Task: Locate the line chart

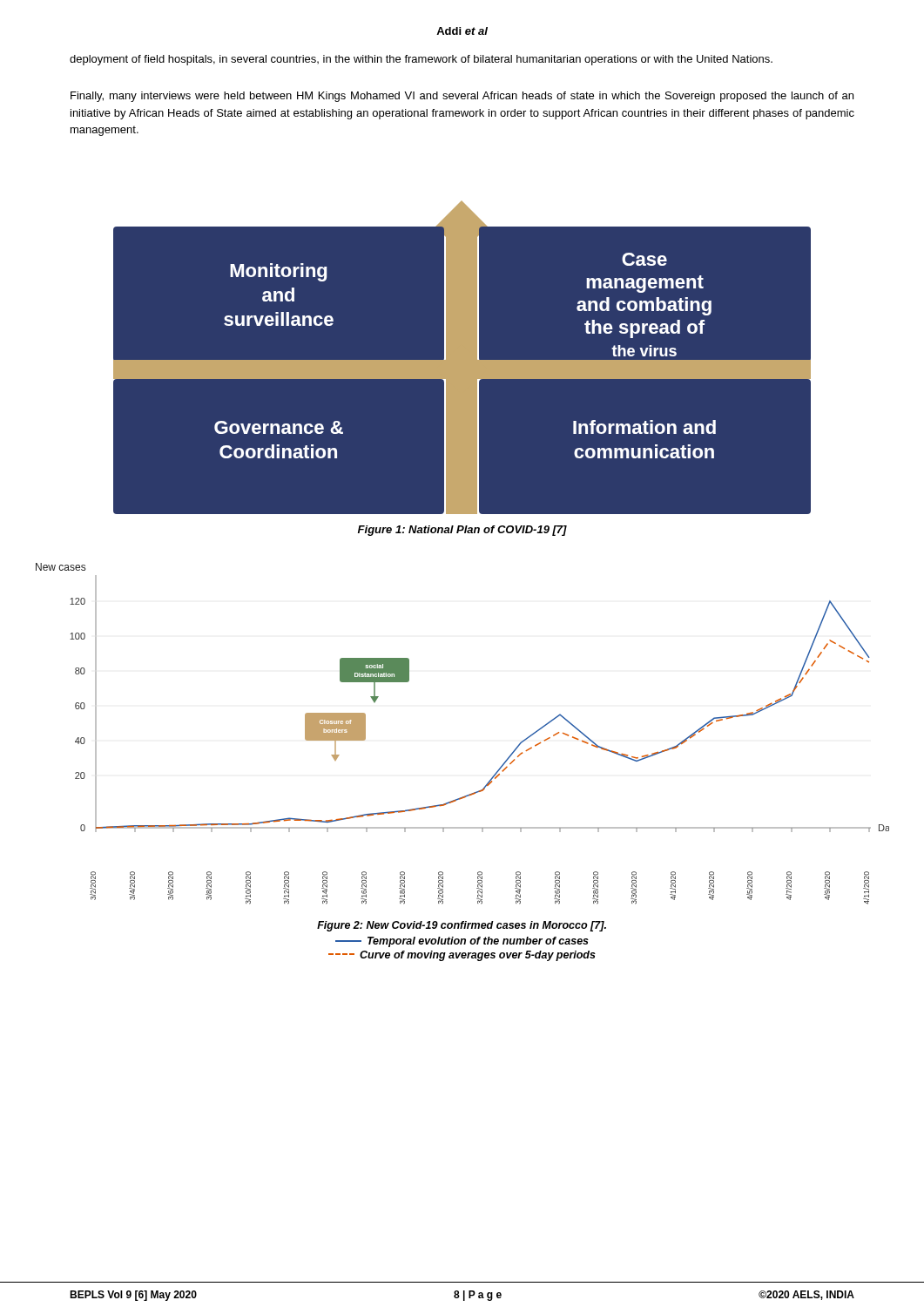Action: coord(462,732)
